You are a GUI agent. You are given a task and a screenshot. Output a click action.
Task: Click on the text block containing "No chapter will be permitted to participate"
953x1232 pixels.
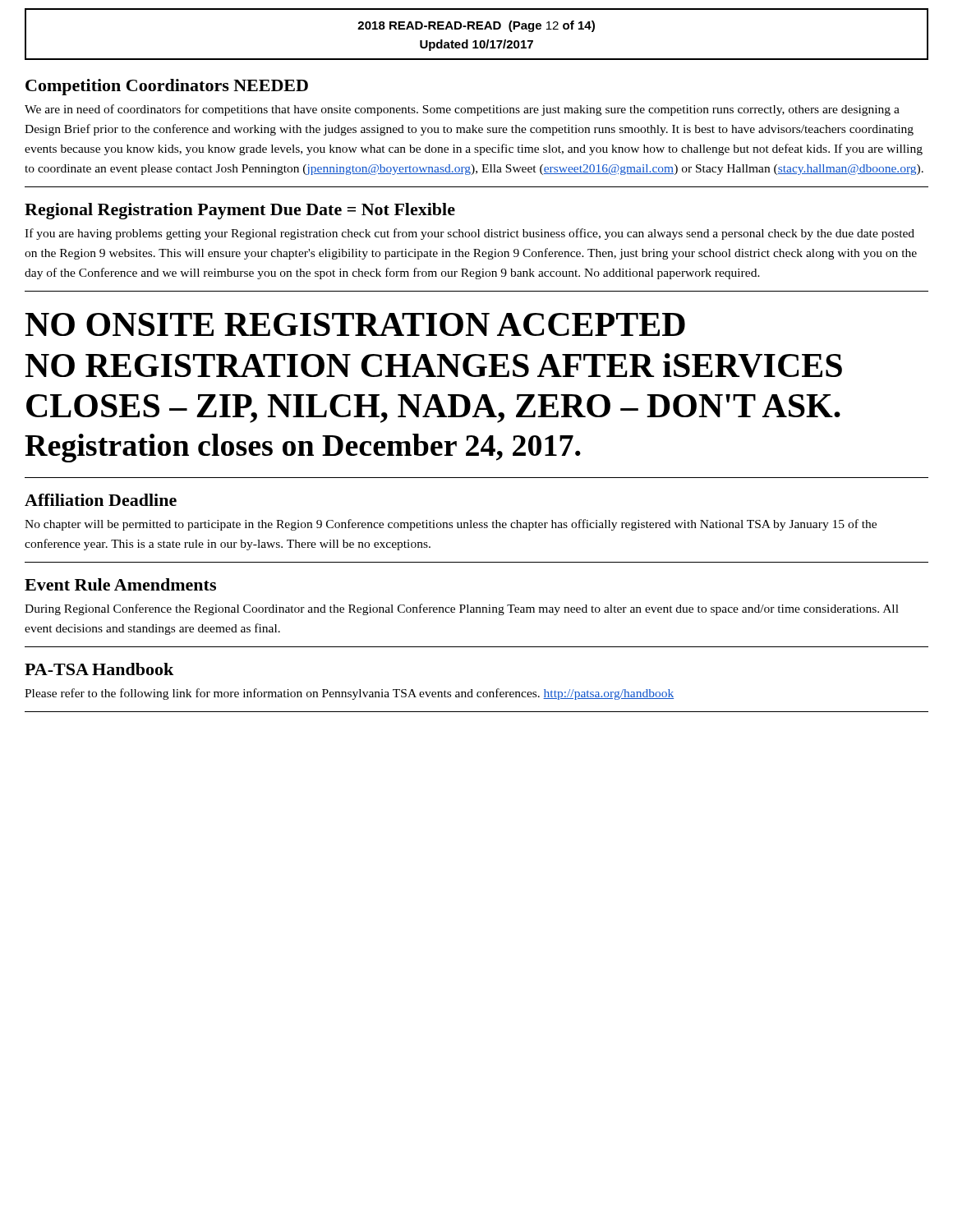click(451, 533)
